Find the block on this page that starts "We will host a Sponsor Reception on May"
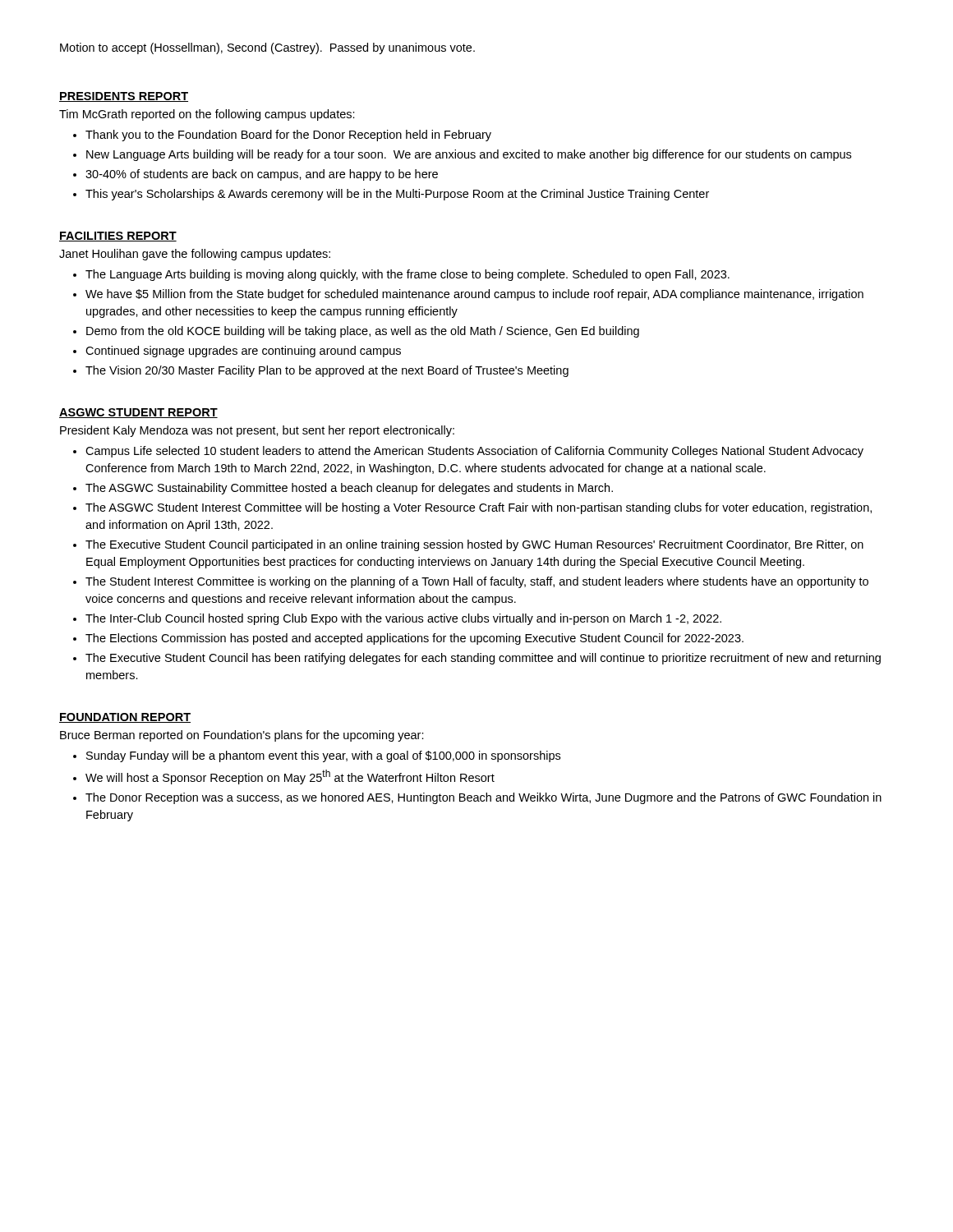This screenshot has height=1232, width=953. point(290,776)
